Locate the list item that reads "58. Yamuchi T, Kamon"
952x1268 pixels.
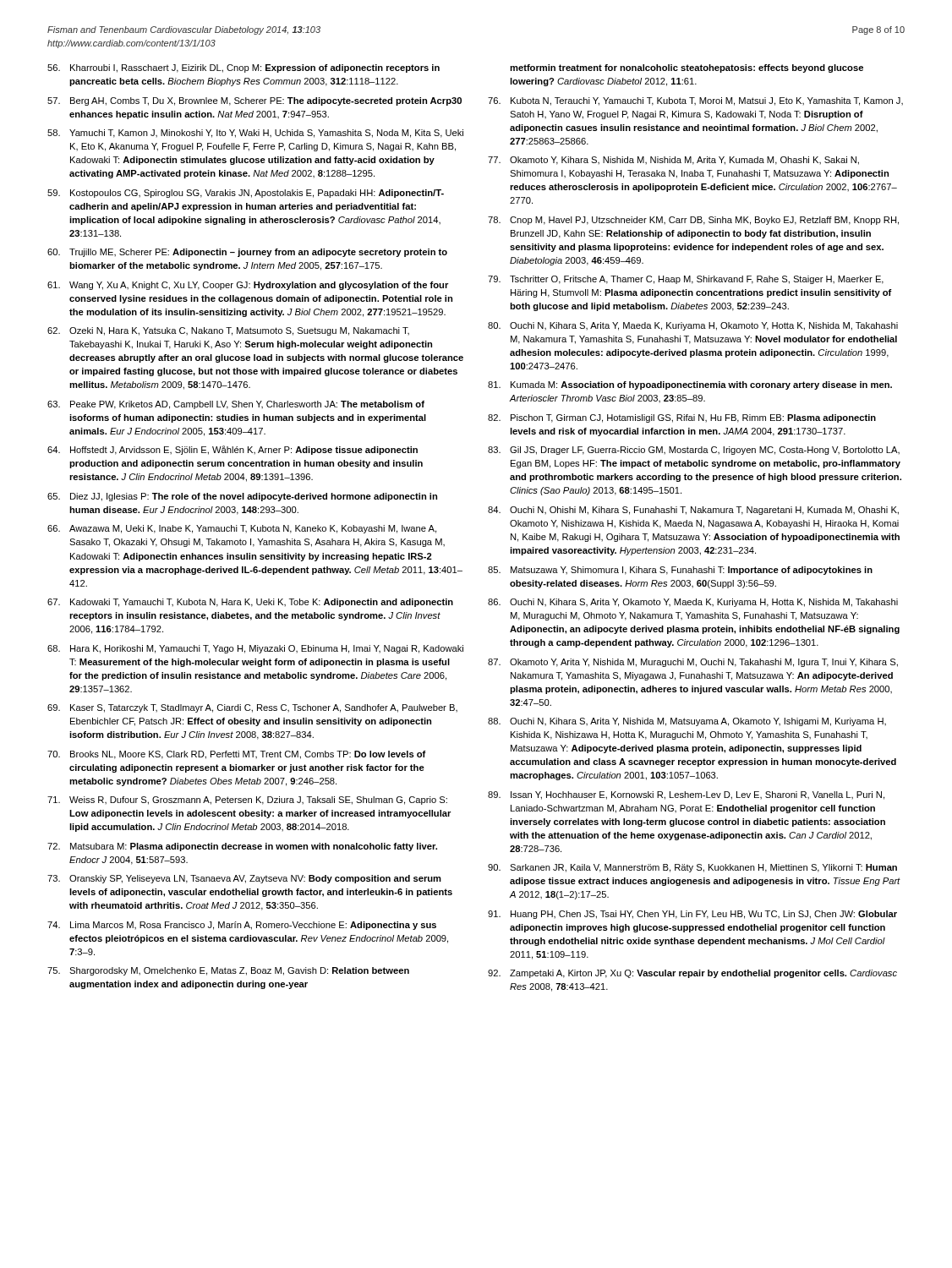pos(256,153)
